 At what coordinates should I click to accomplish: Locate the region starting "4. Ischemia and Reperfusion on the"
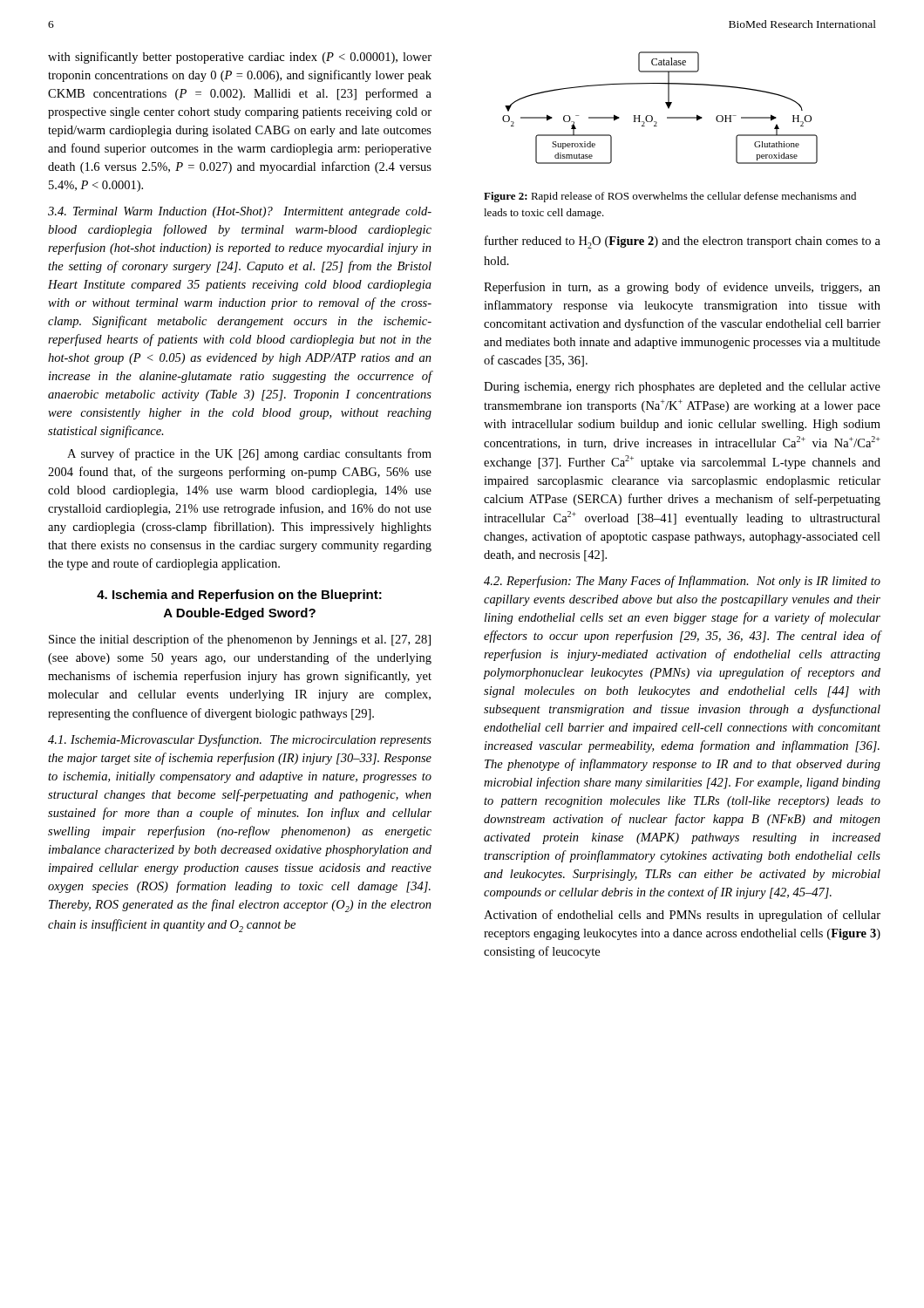[240, 604]
